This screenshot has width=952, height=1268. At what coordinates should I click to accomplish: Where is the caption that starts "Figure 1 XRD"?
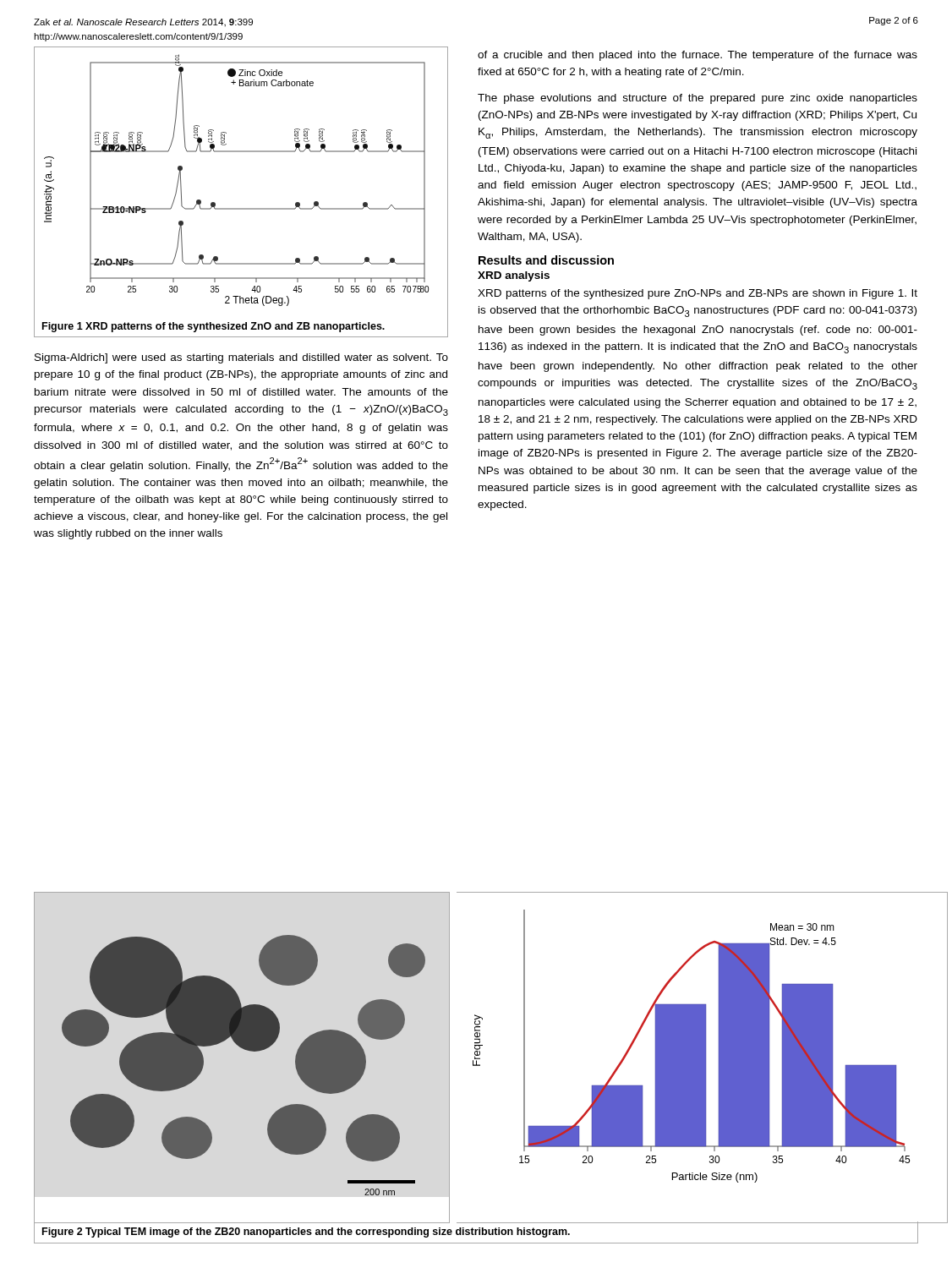coord(213,326)
